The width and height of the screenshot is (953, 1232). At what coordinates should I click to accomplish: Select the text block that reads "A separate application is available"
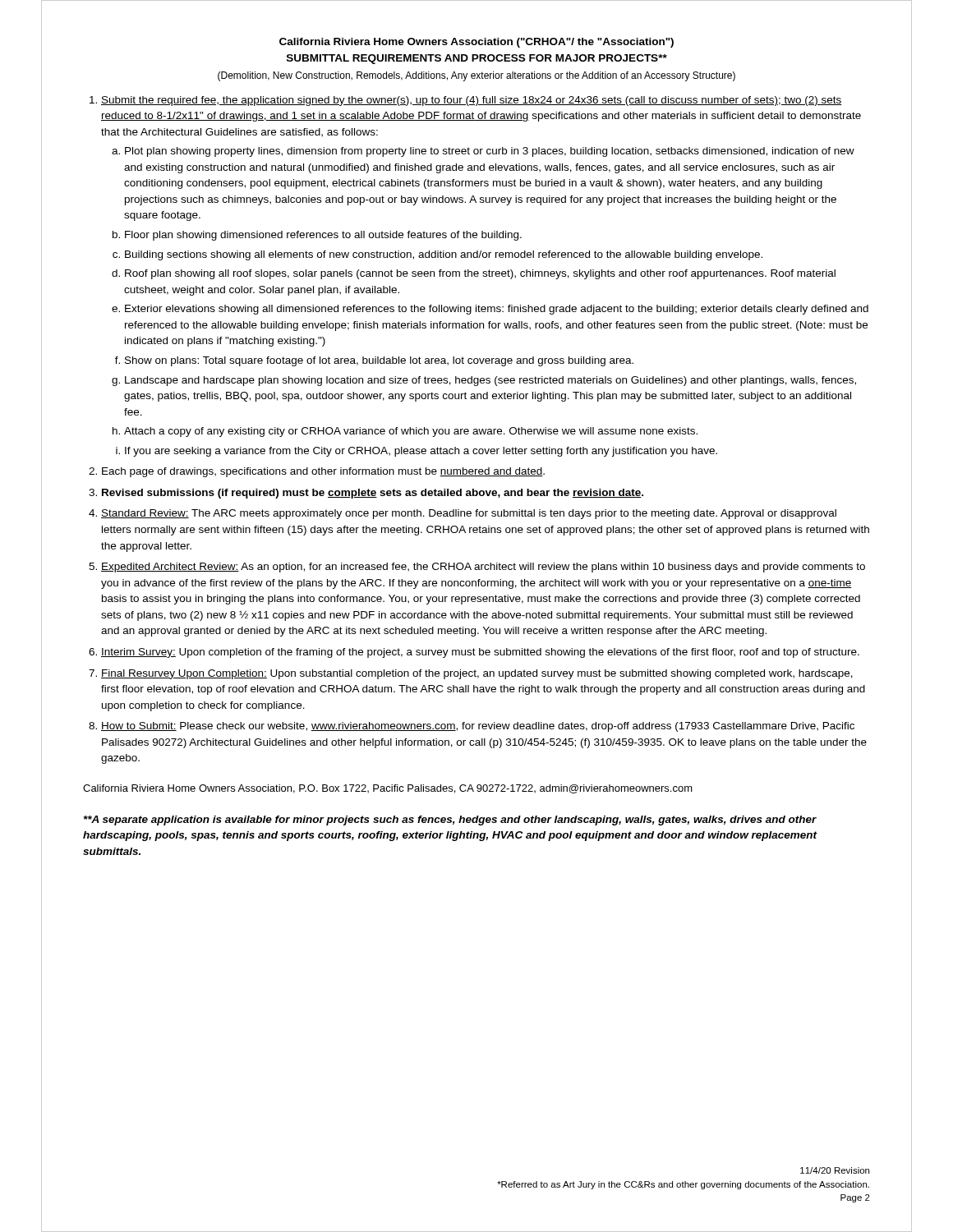click(450, 835)
